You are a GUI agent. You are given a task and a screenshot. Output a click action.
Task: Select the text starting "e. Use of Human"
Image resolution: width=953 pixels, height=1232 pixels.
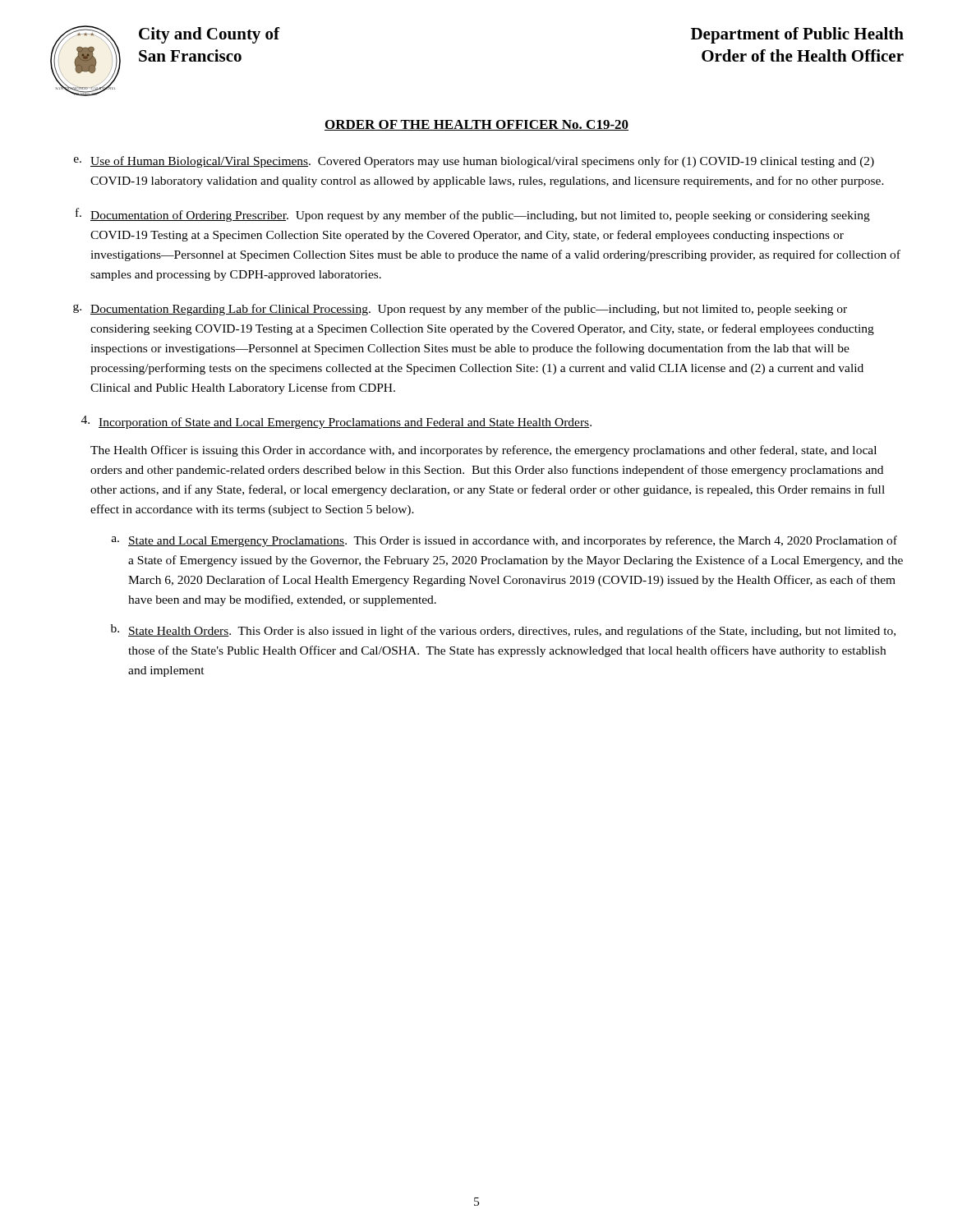click(x=476, y=171)
